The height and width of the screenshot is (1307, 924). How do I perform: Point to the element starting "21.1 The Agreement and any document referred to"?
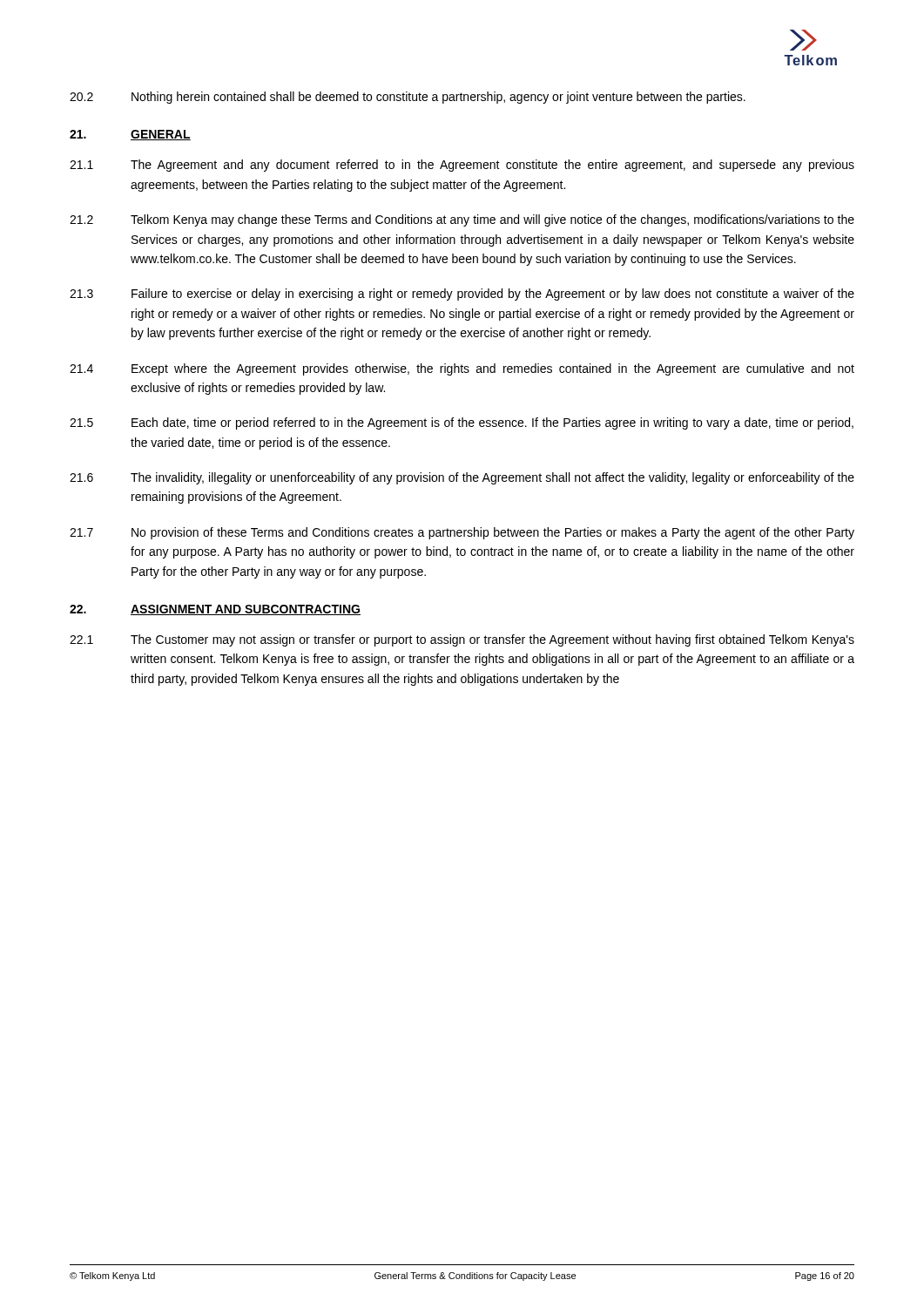[462, 175]
